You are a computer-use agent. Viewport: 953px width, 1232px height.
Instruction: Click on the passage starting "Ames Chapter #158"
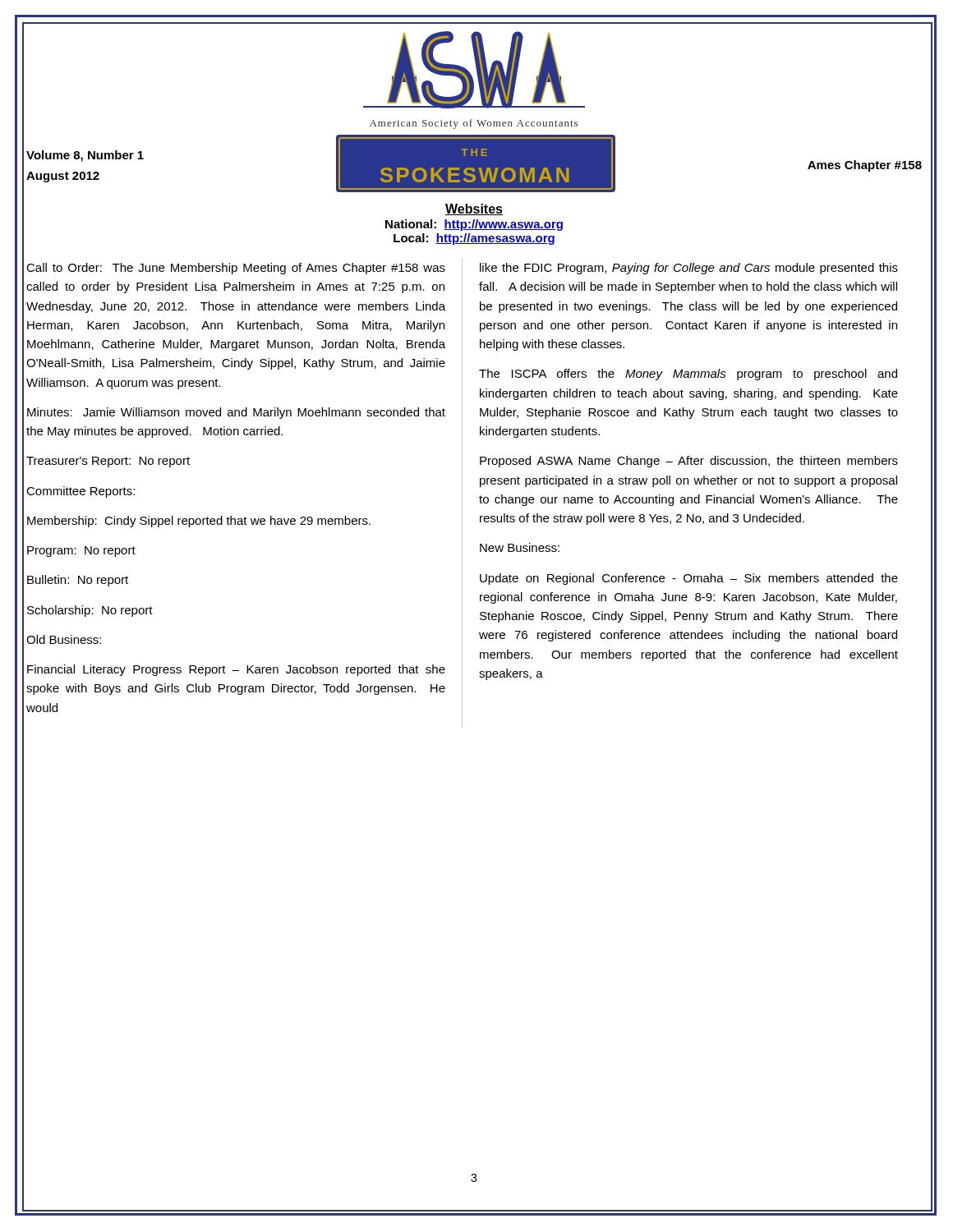point(865,165)
